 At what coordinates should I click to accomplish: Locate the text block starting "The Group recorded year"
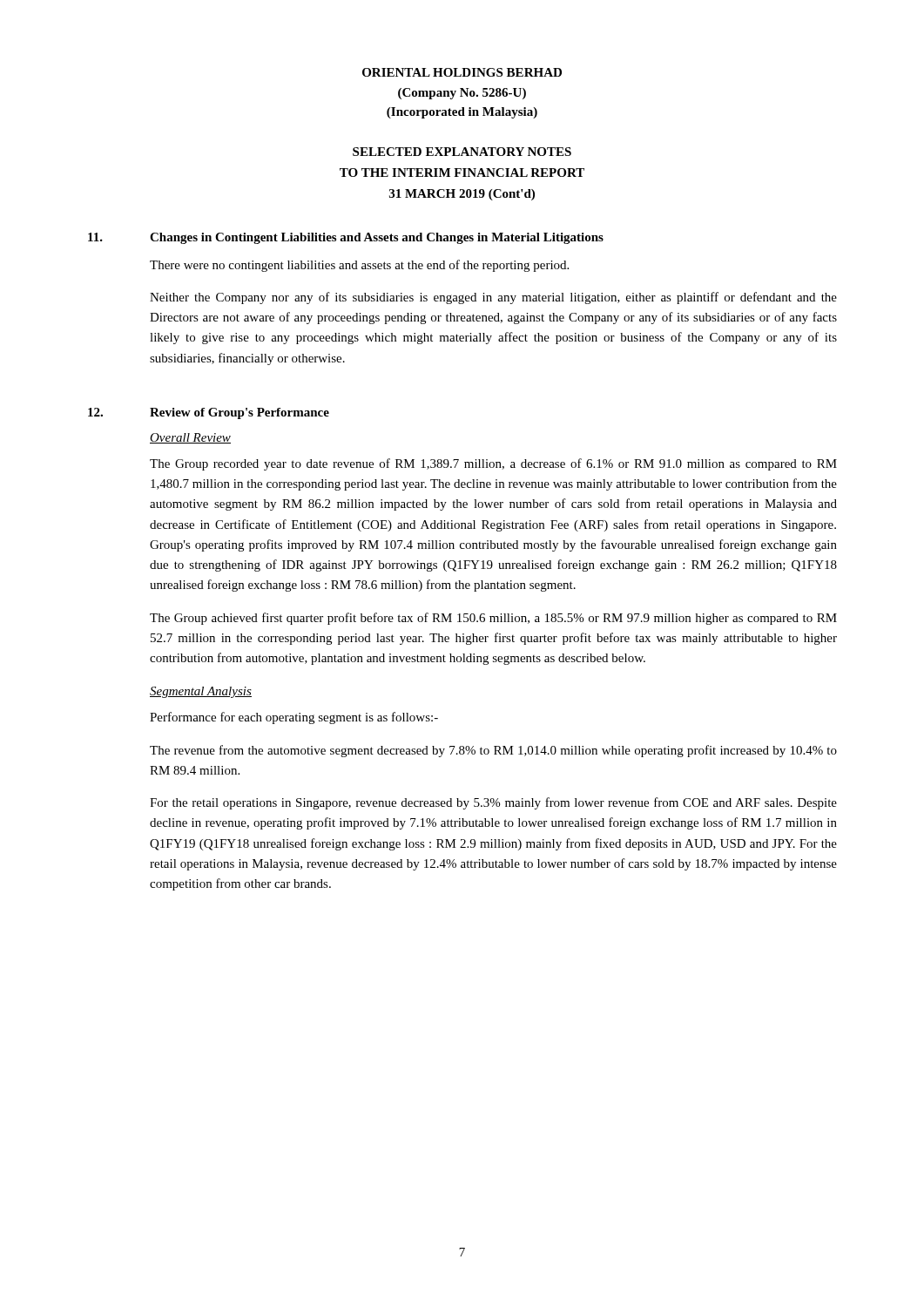[493, 524]
